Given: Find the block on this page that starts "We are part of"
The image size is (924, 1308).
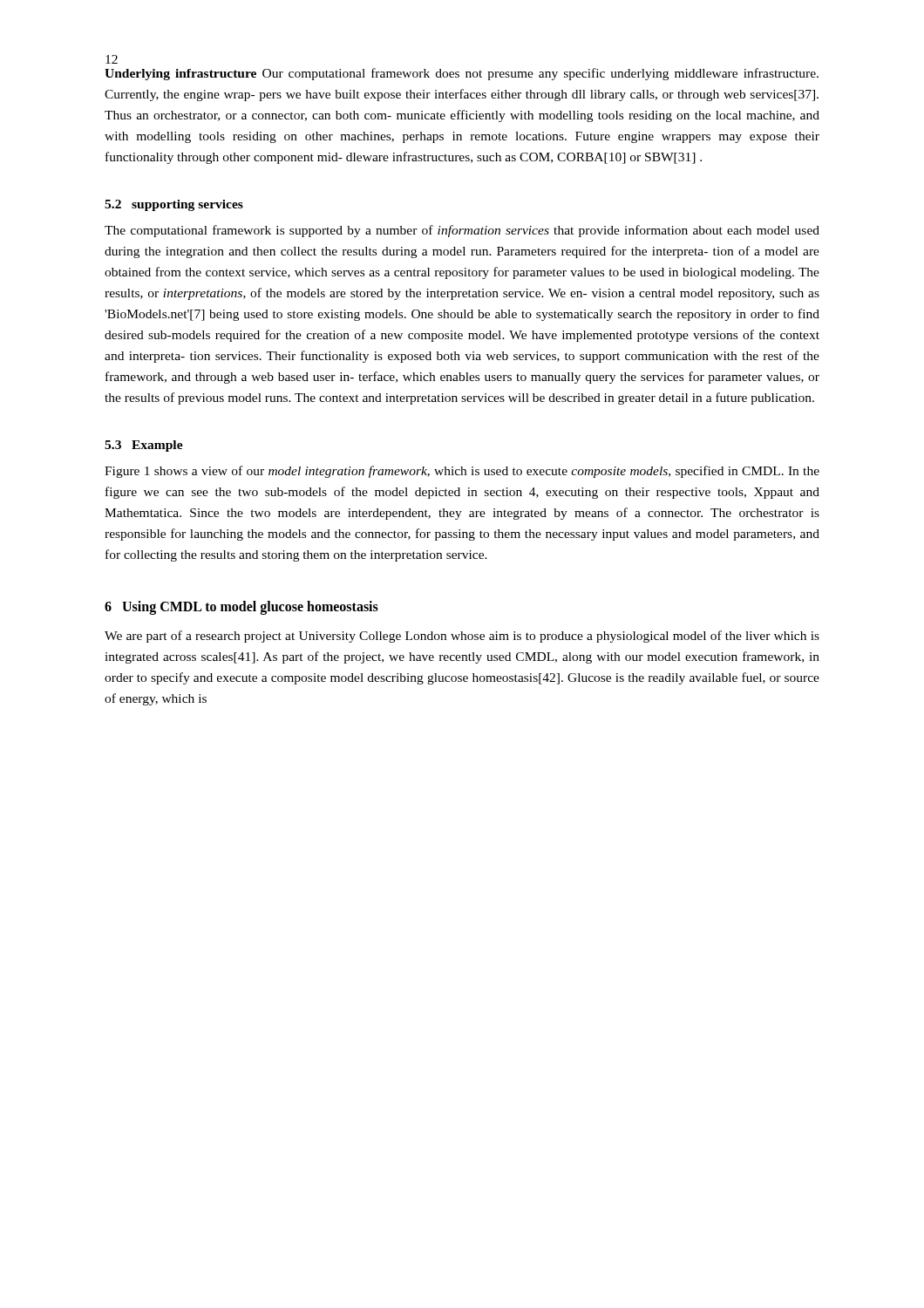Looking at the screenshot, I should [462, 667].
